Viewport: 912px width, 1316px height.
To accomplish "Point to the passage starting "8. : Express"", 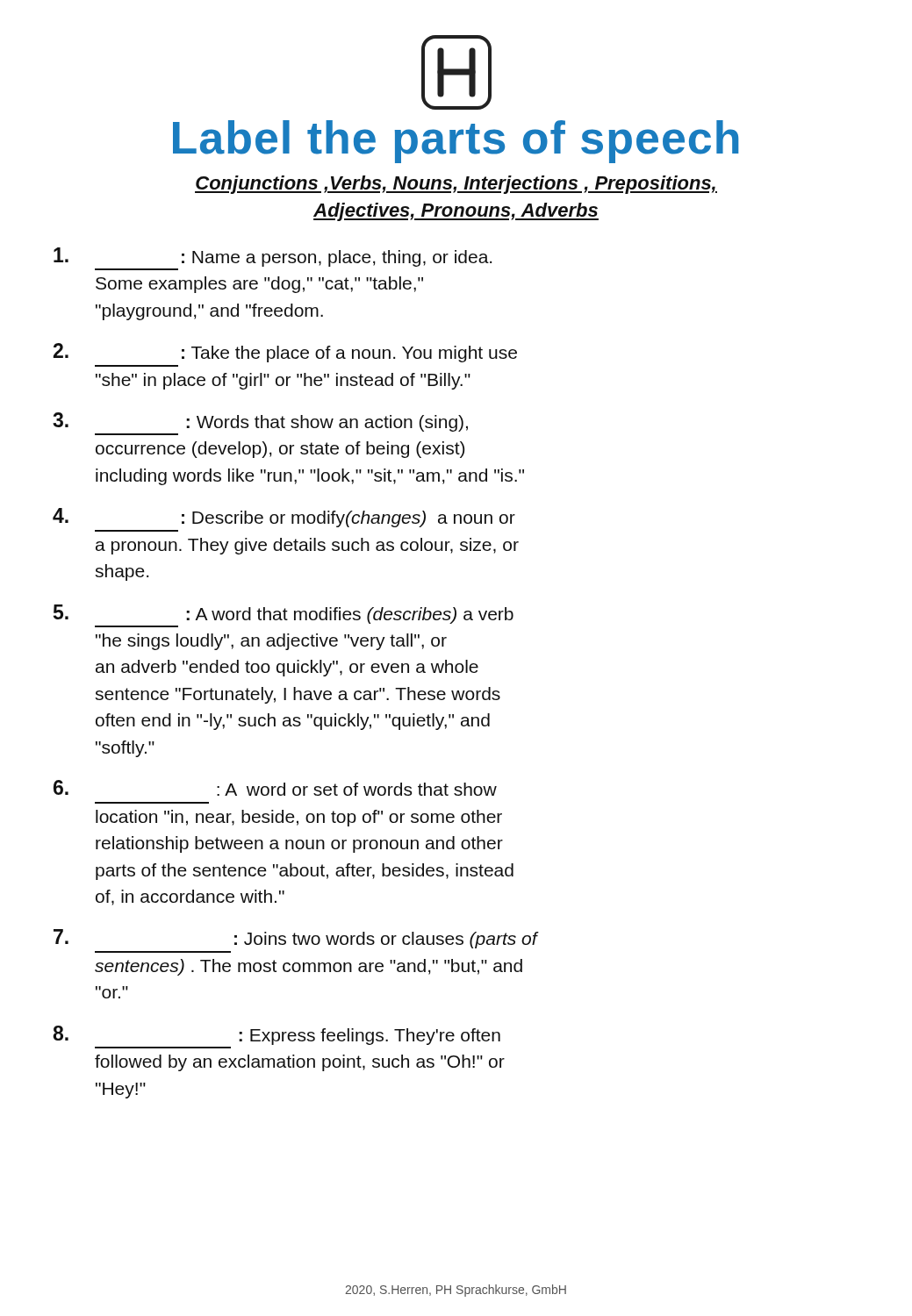I will pyautogui.click(x=456, y=1061).
